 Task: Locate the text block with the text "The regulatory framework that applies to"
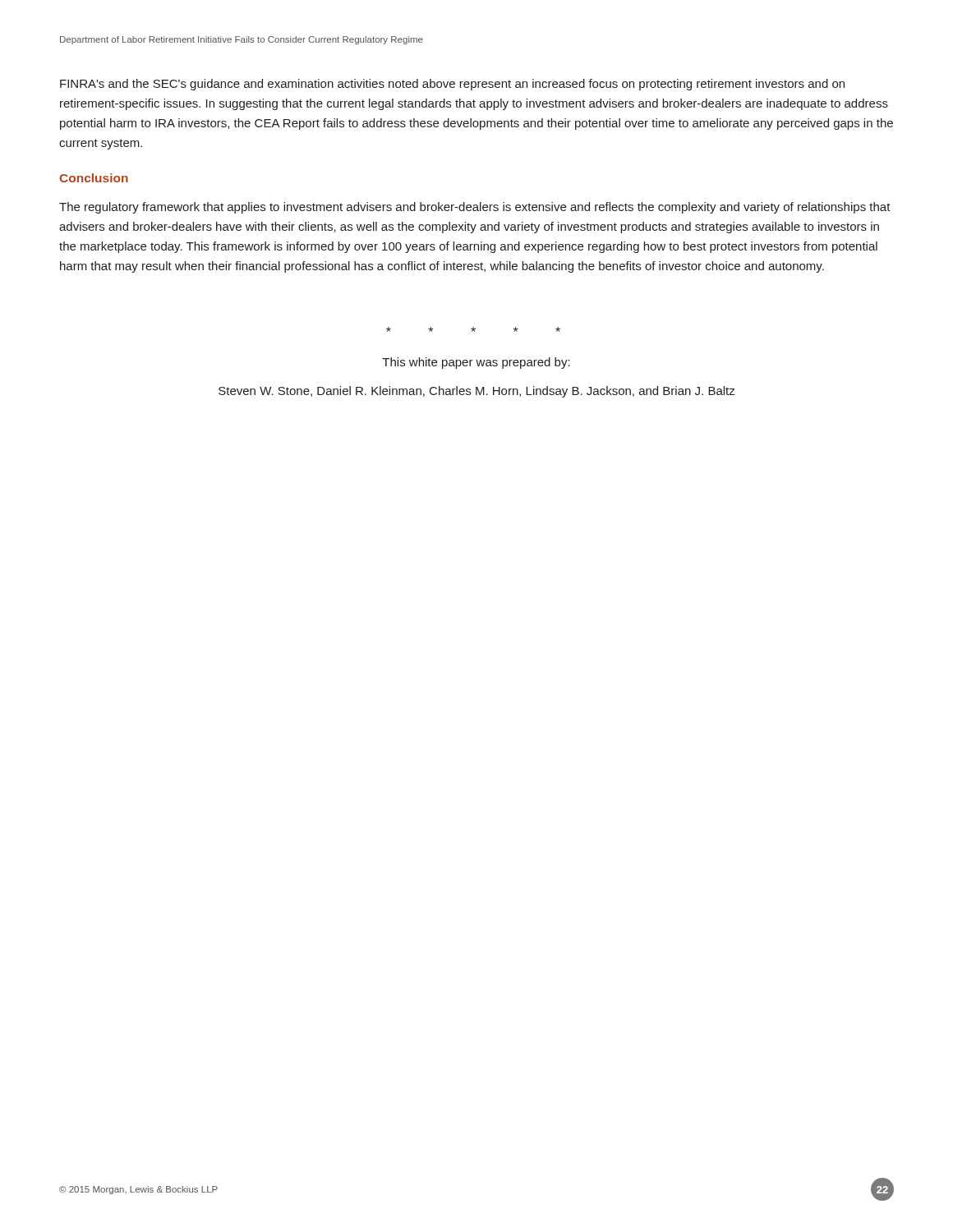click(x=475, y=236)
